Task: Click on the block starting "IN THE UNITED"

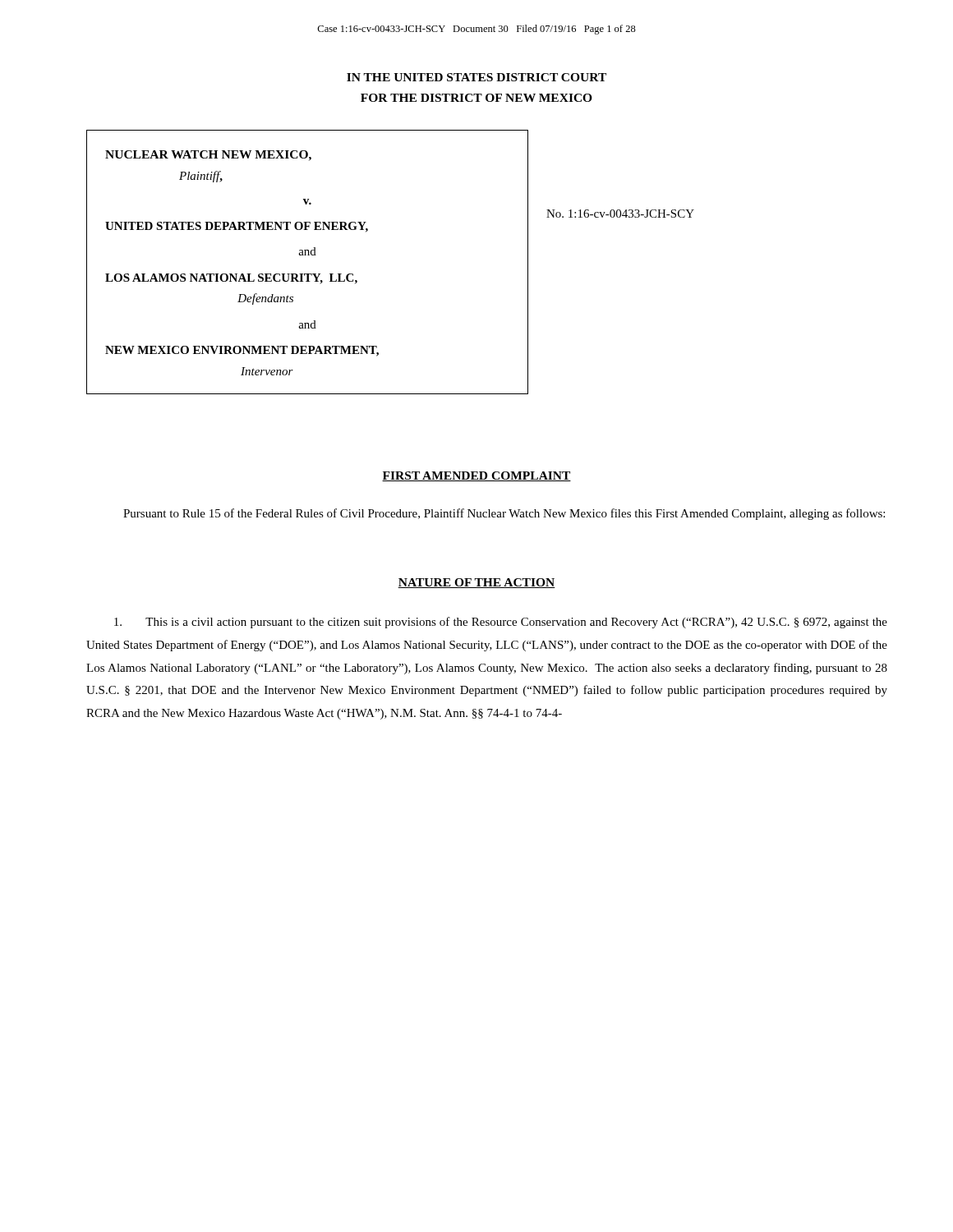Action: click(476, 87)
